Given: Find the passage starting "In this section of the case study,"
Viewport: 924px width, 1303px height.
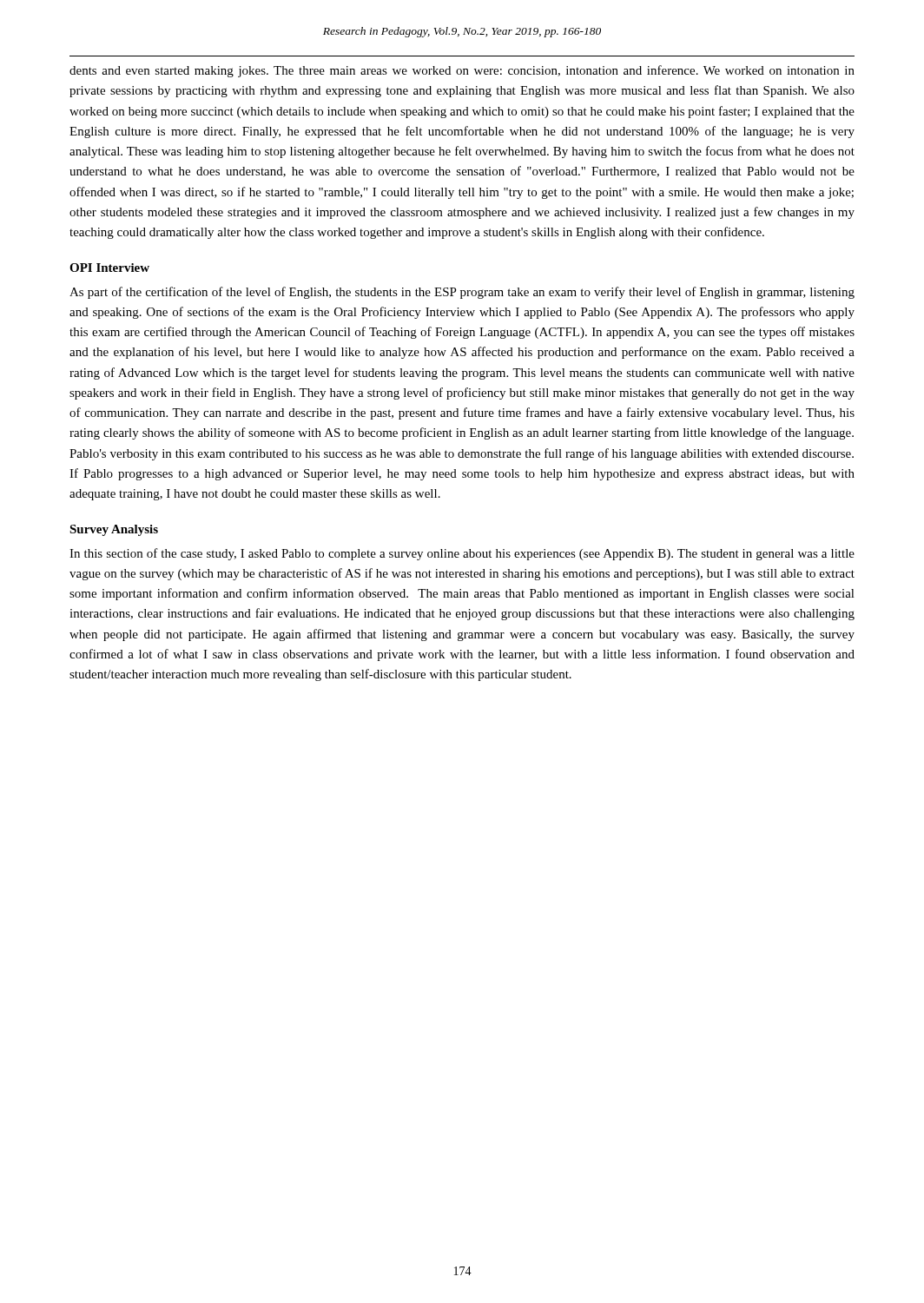Looking at the screenshot, I should 462,614.
